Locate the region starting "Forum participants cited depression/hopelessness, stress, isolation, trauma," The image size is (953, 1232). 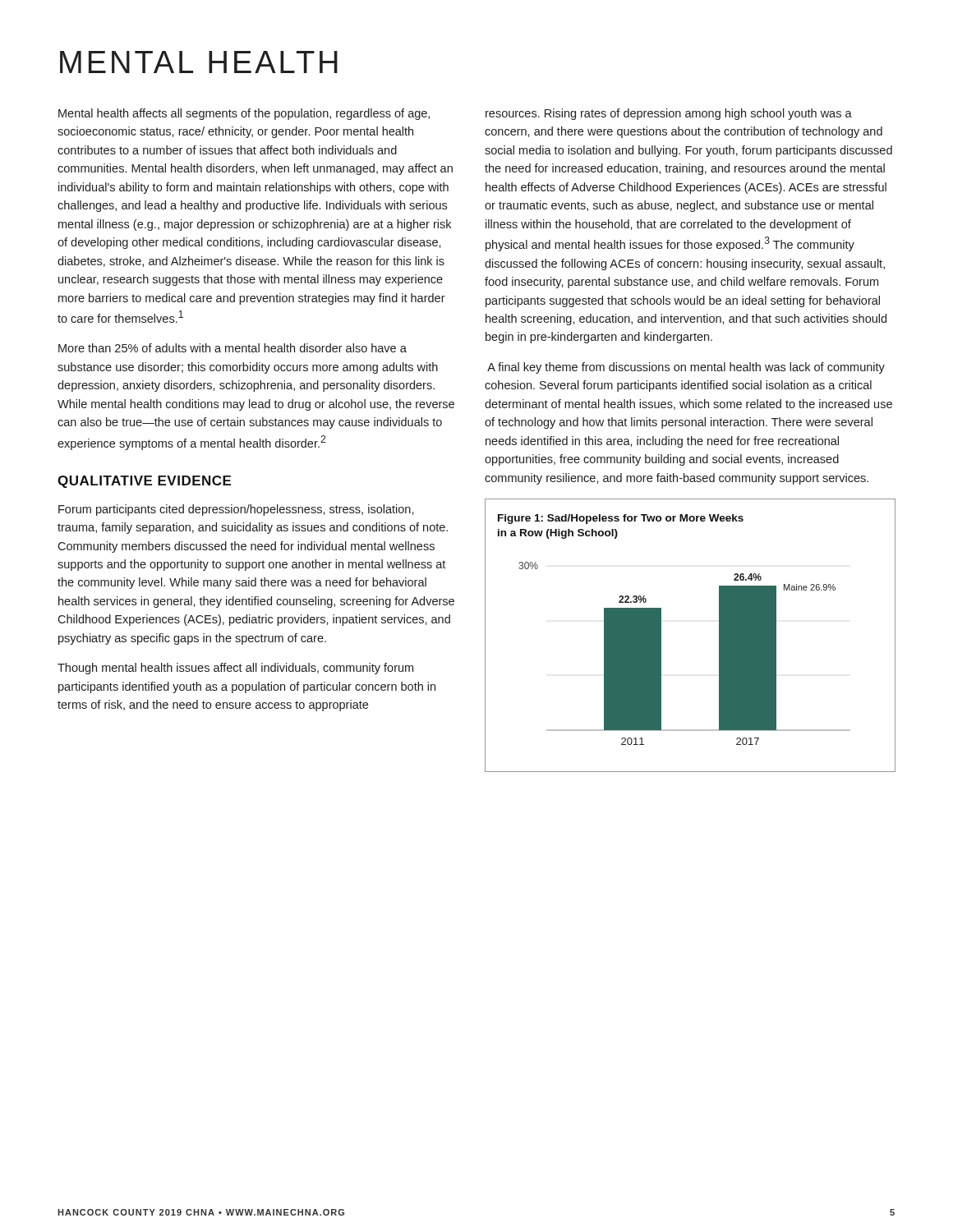[x=256, y=574]
